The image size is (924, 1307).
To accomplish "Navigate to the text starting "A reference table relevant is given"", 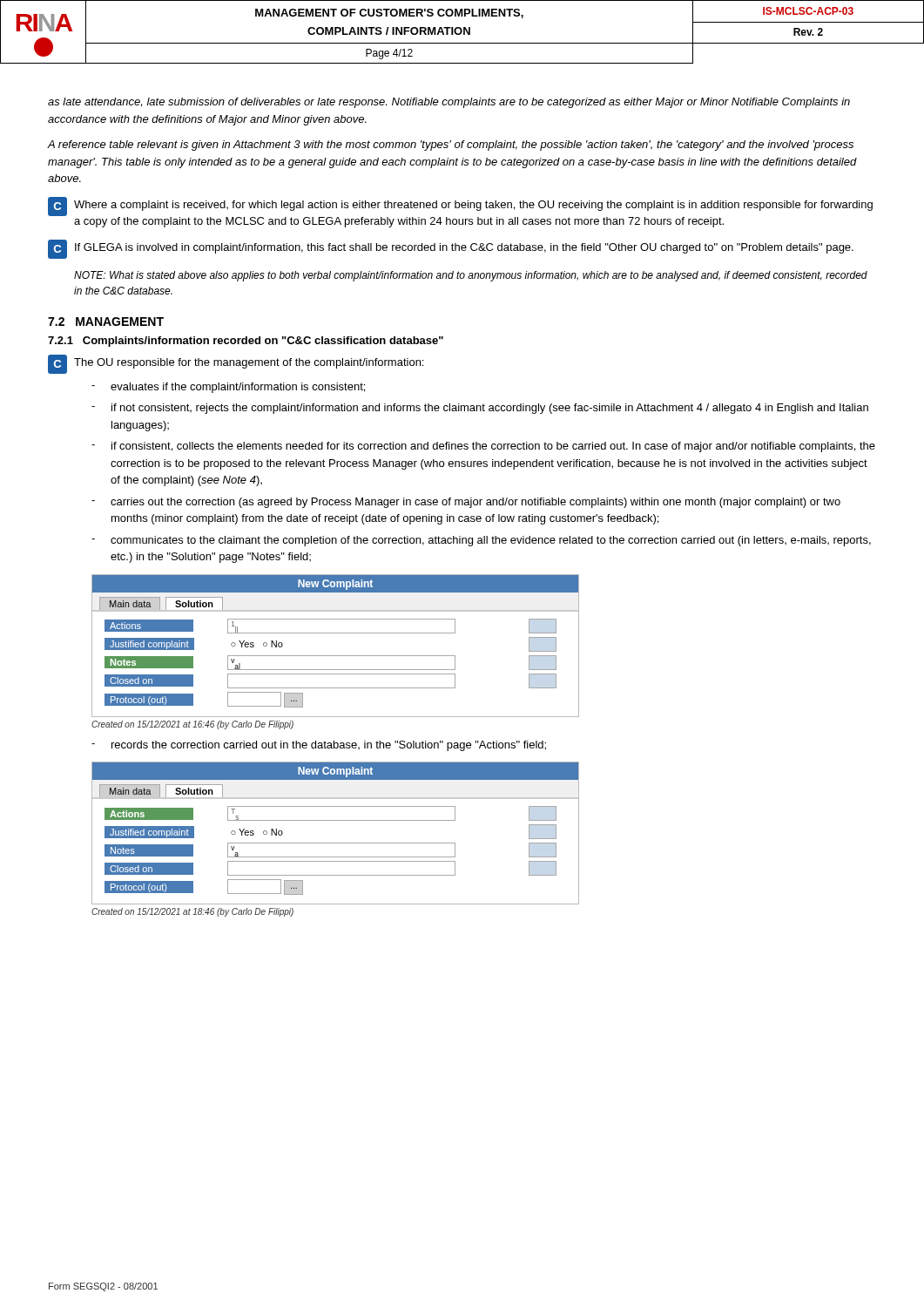I will coord(452,161).
